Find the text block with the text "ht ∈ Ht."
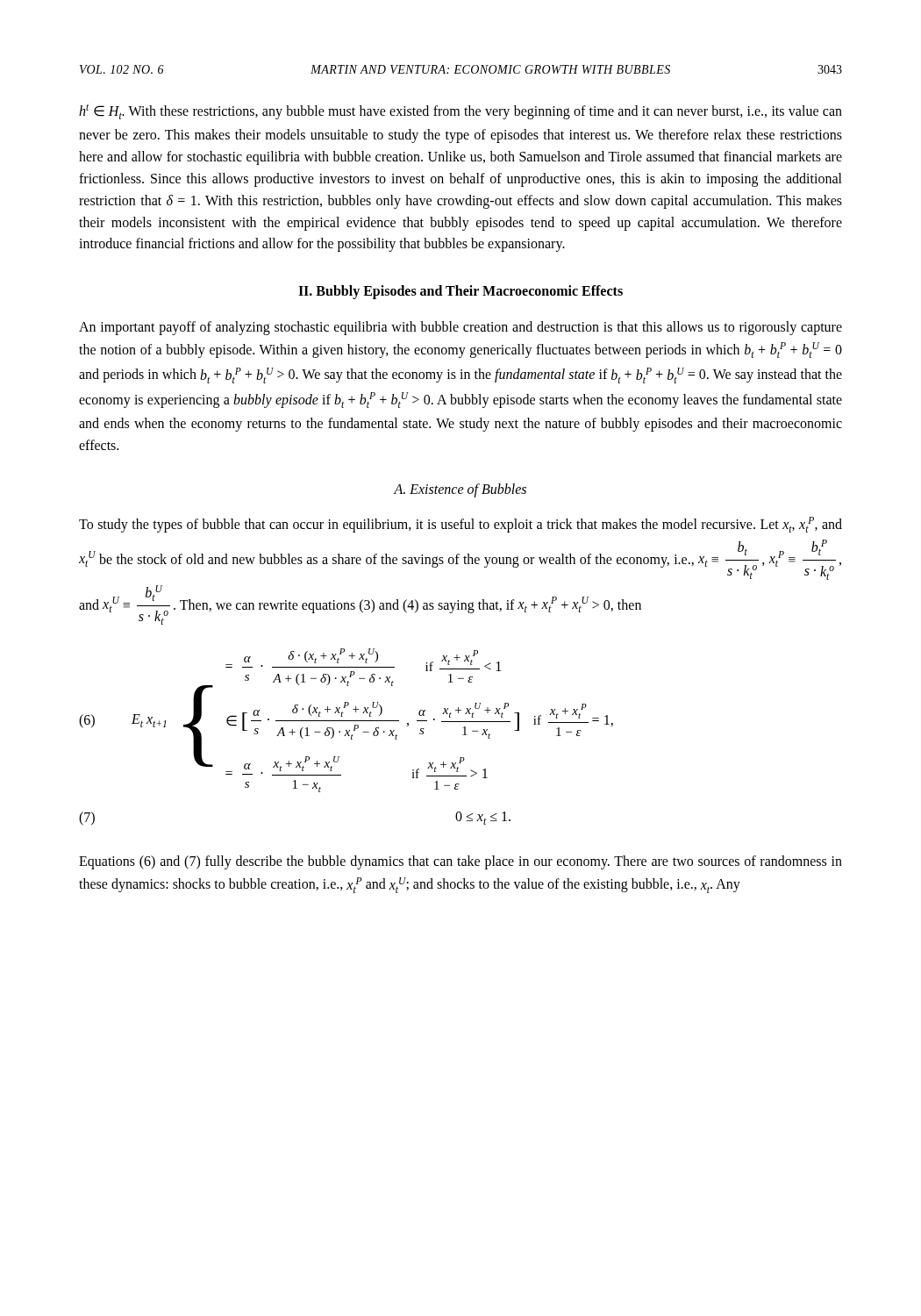The width and height of the screenshot is (921, 1316). 460,176
